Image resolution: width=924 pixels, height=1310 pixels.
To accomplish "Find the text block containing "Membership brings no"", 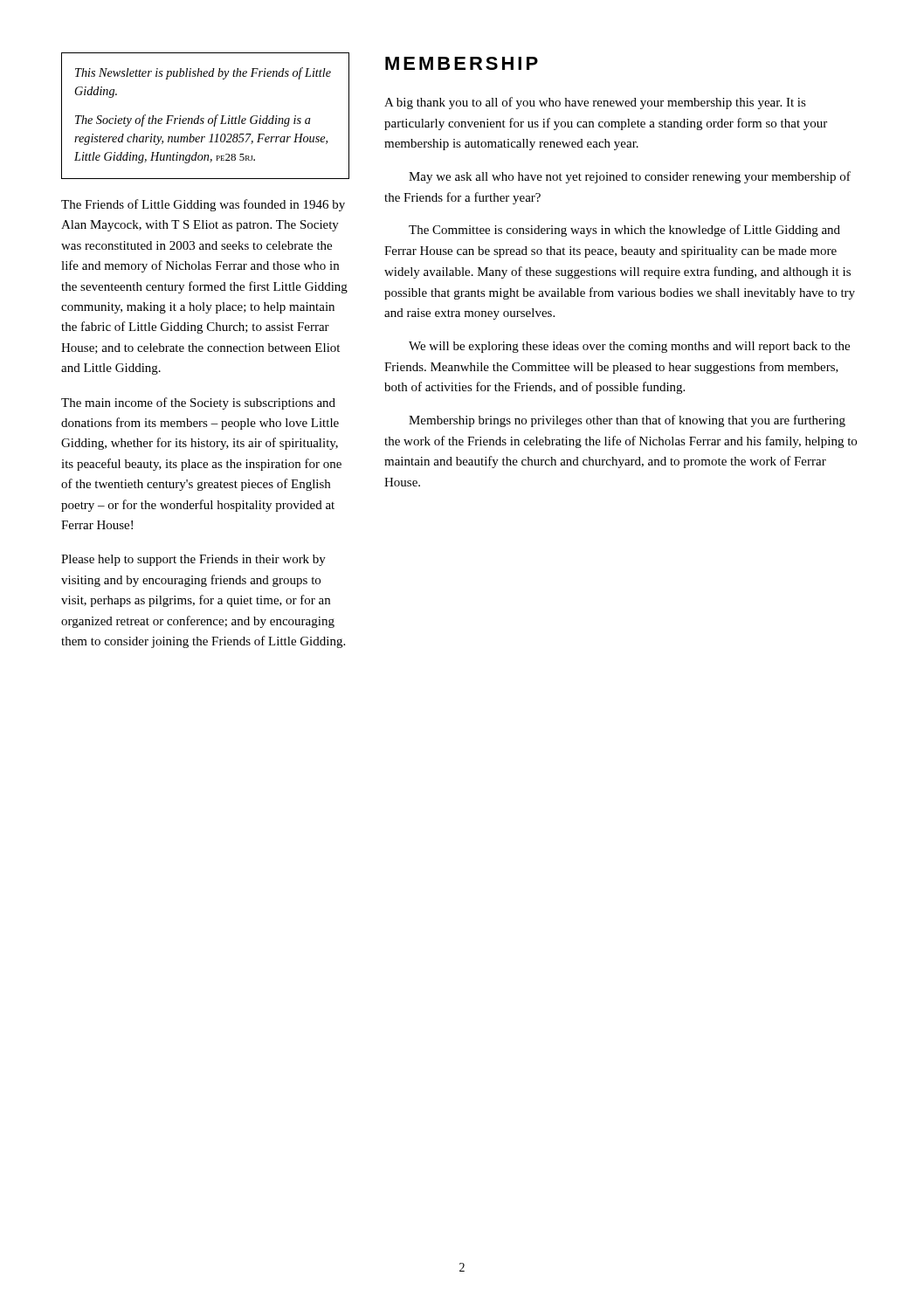I will tap(624, 452).
